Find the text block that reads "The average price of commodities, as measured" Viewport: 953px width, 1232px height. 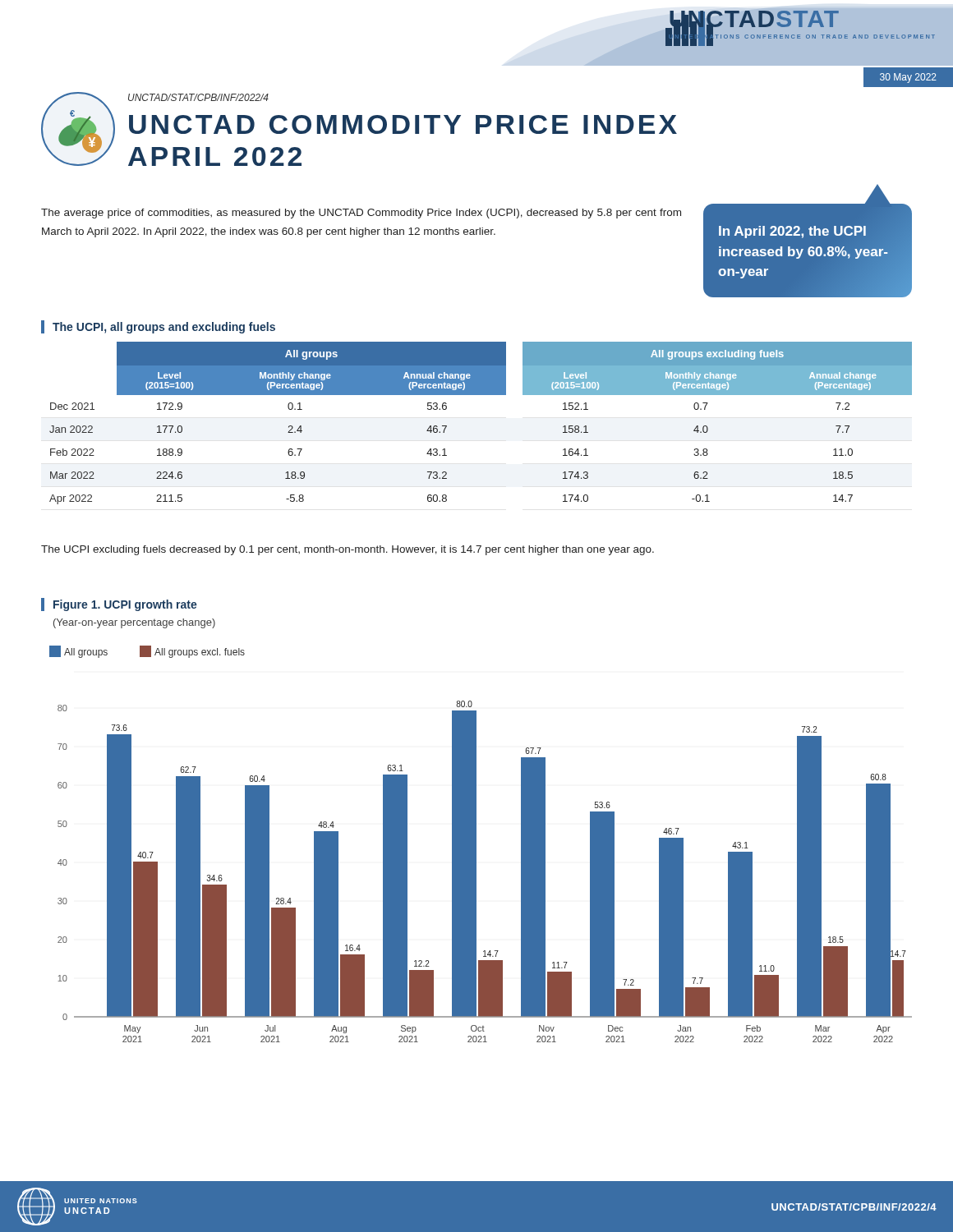point(361,222)
